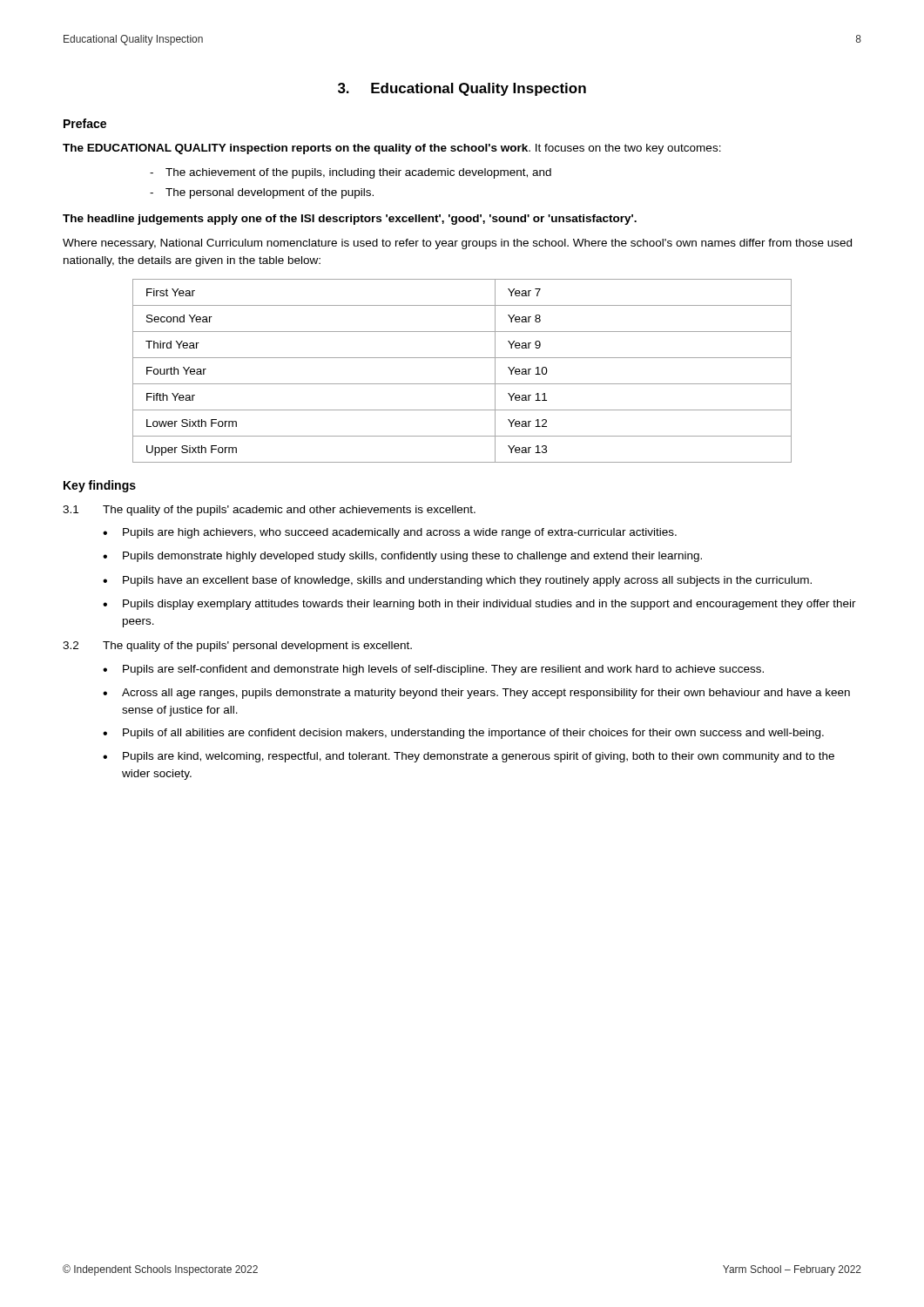Find the list item that reads "• Pupils are kind,"
The image size is (924, 1307).
click(482, 765)
